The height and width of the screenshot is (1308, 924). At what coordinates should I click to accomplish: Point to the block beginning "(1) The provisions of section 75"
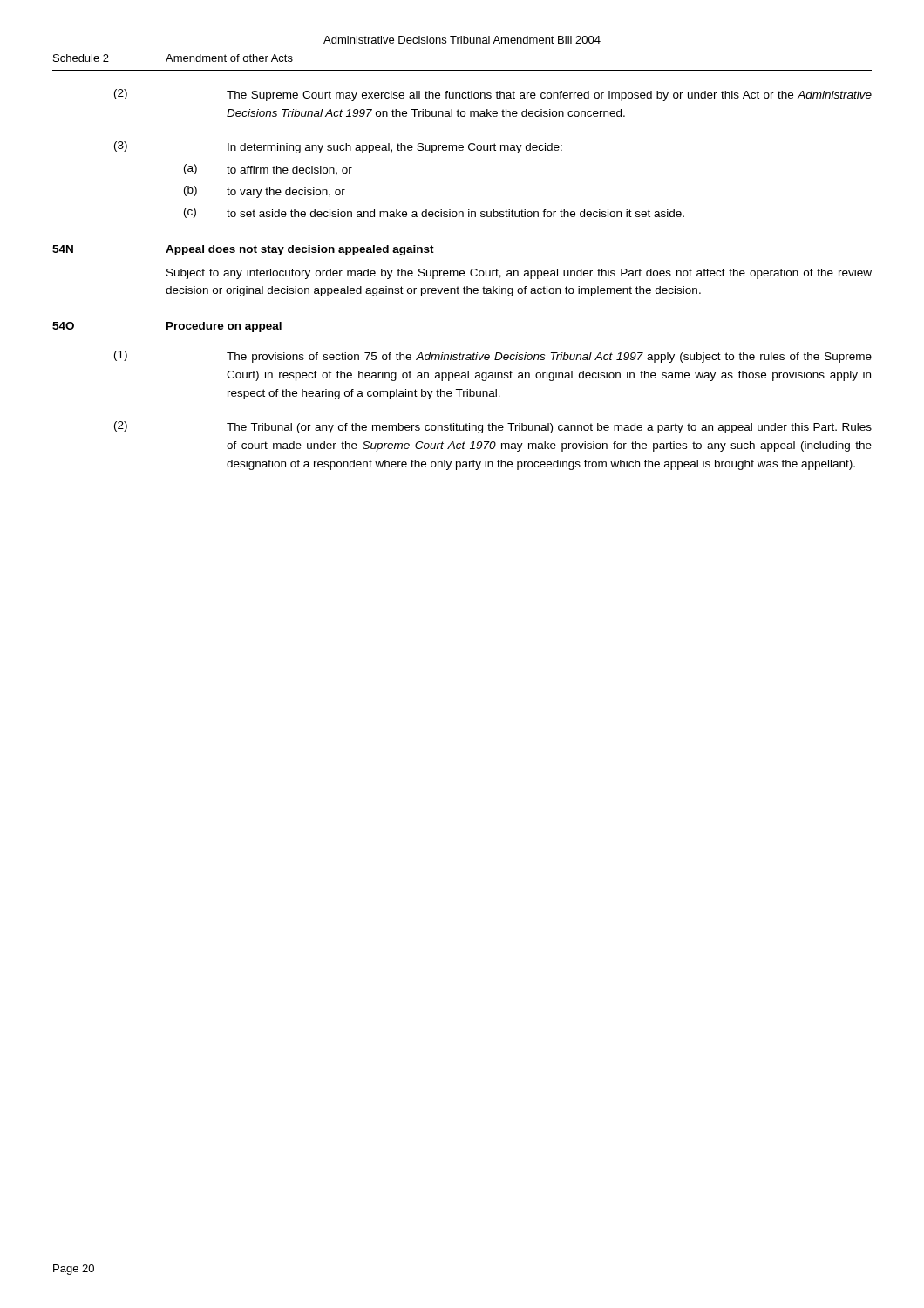point(462,376)
